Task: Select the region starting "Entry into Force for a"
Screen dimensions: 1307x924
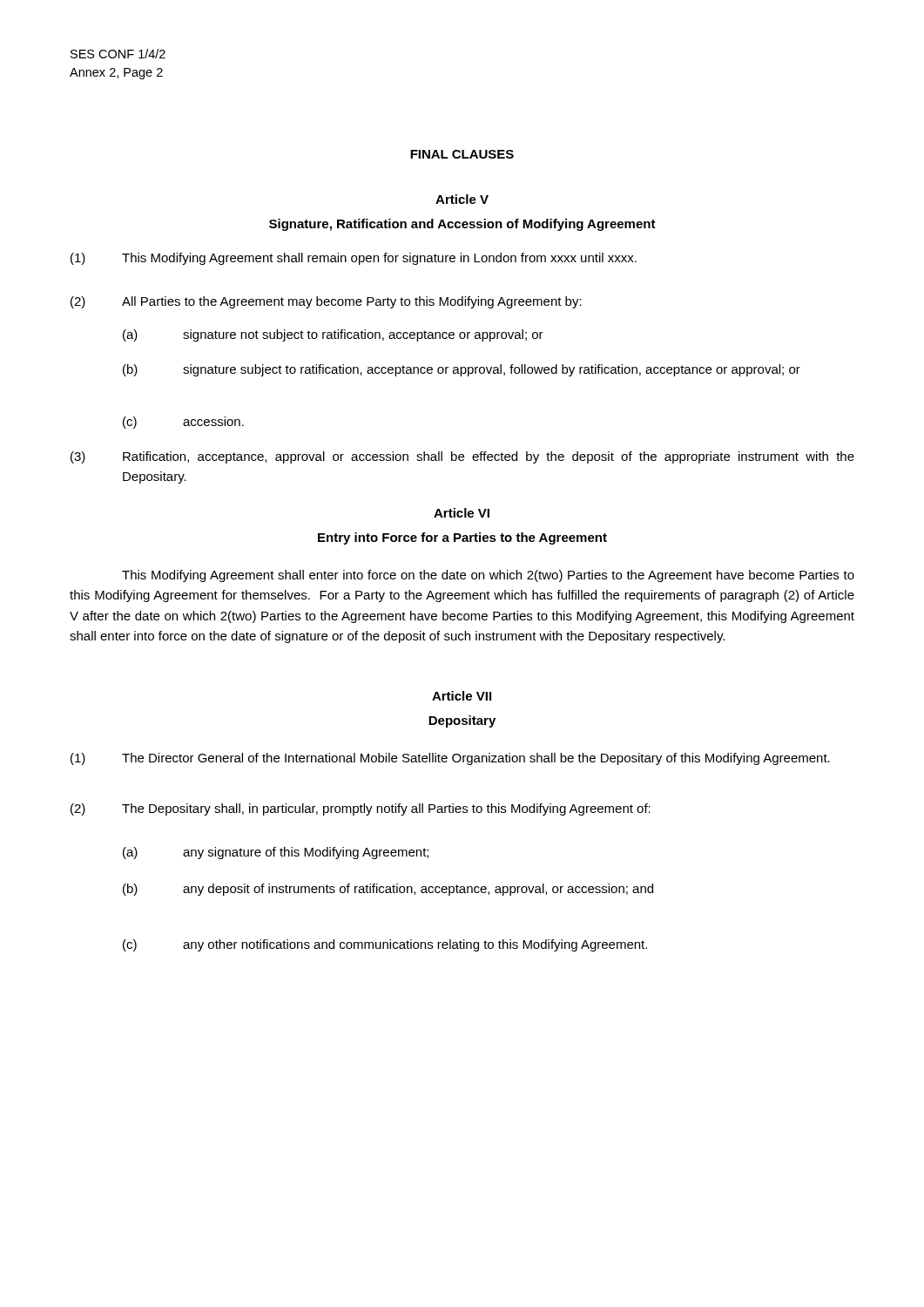Action: (x=462, y=537)
